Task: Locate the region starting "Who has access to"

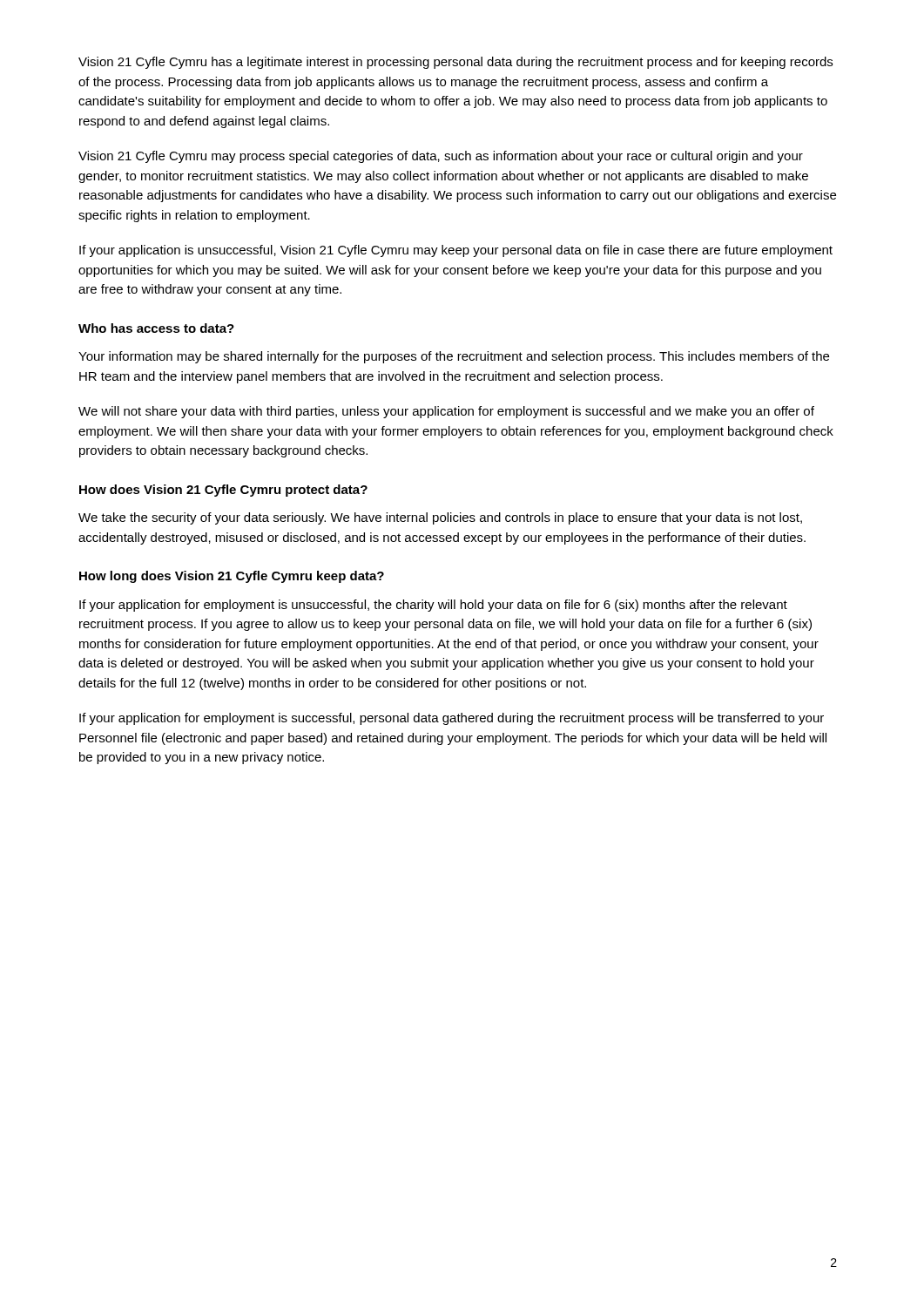Action: tap(156, 328)
